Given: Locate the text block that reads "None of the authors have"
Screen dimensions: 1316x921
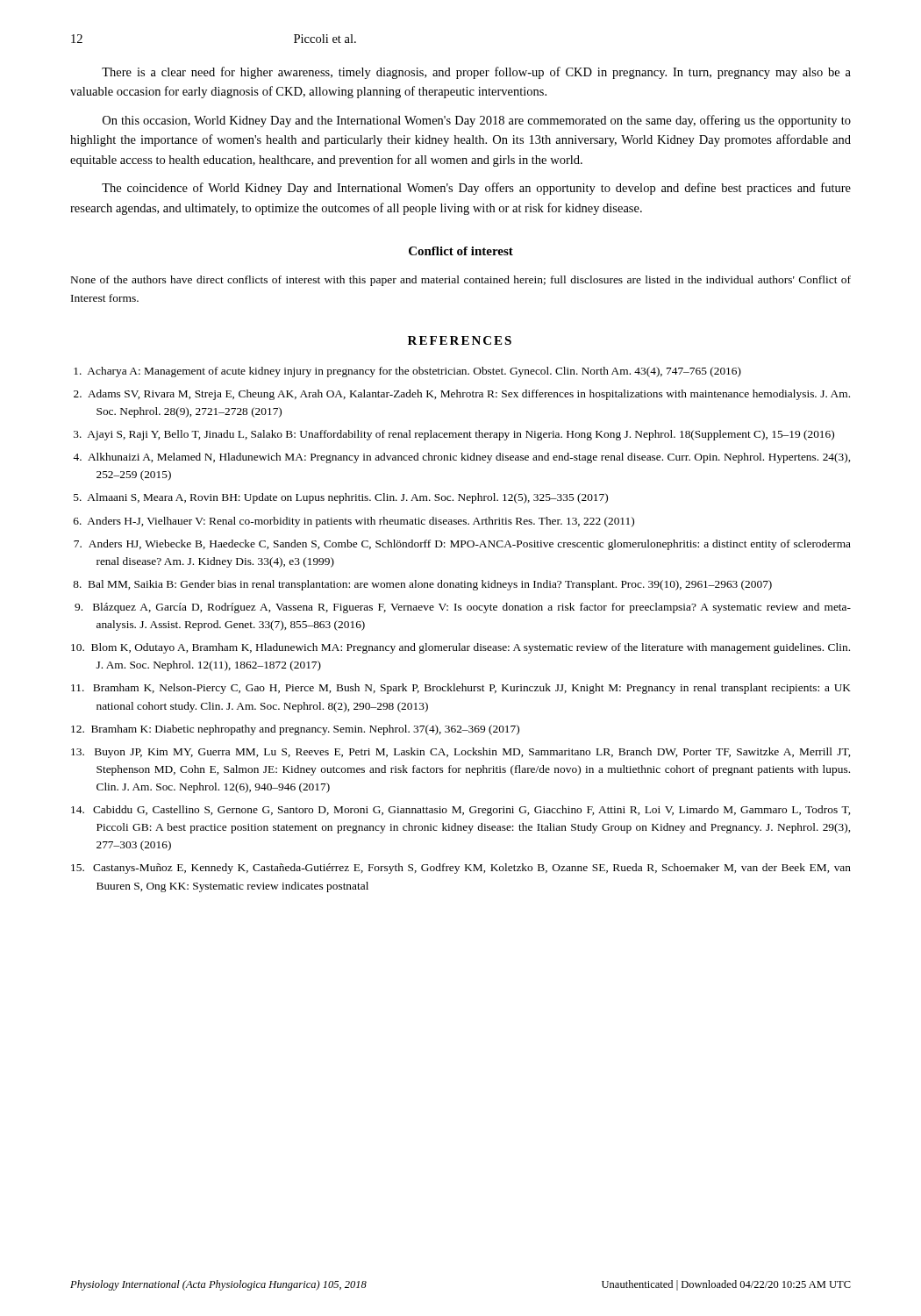Looking at the screenshot, I should [x=460, y=289].
